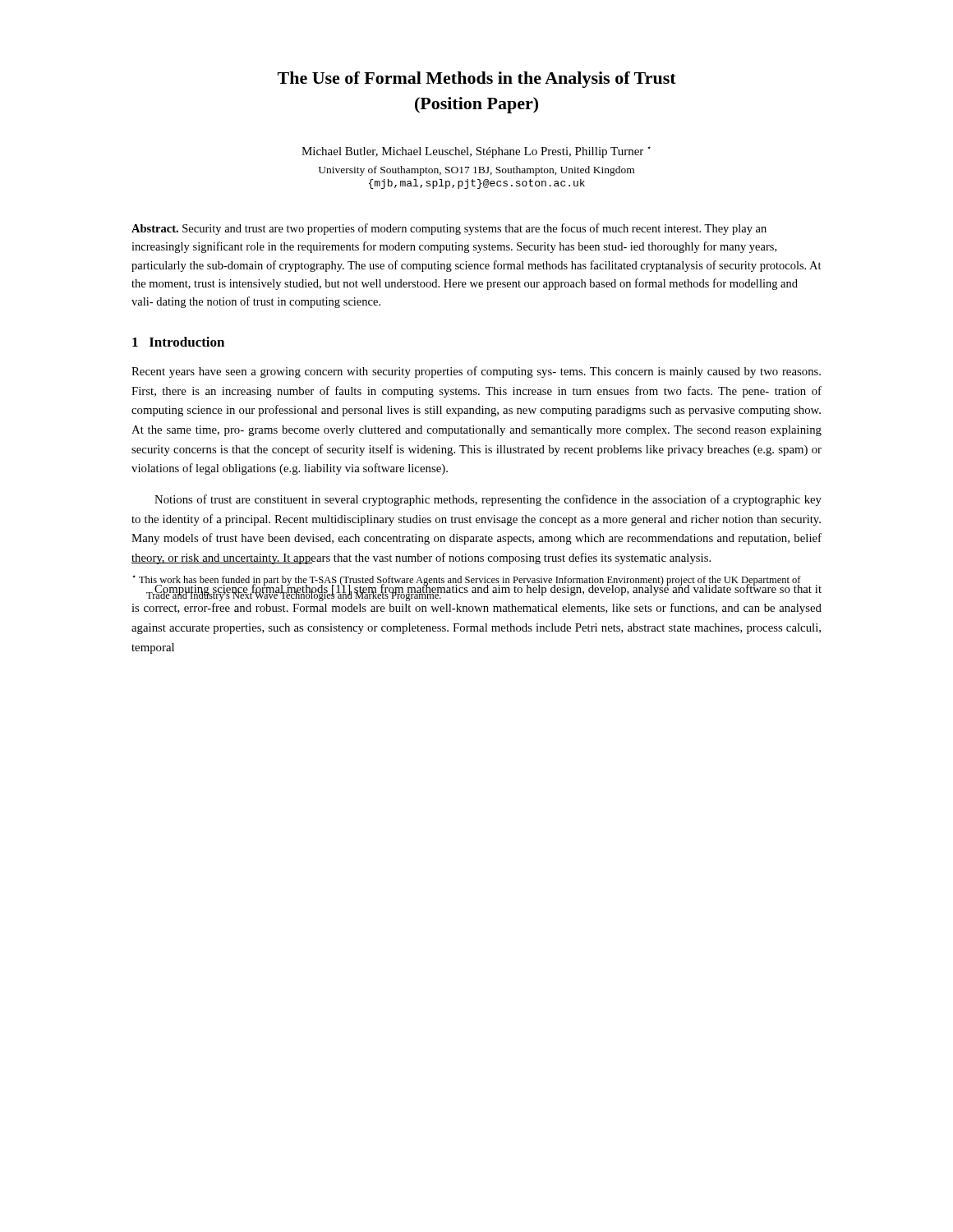Click on the text starting "Notions of trust"

[476, 529]
